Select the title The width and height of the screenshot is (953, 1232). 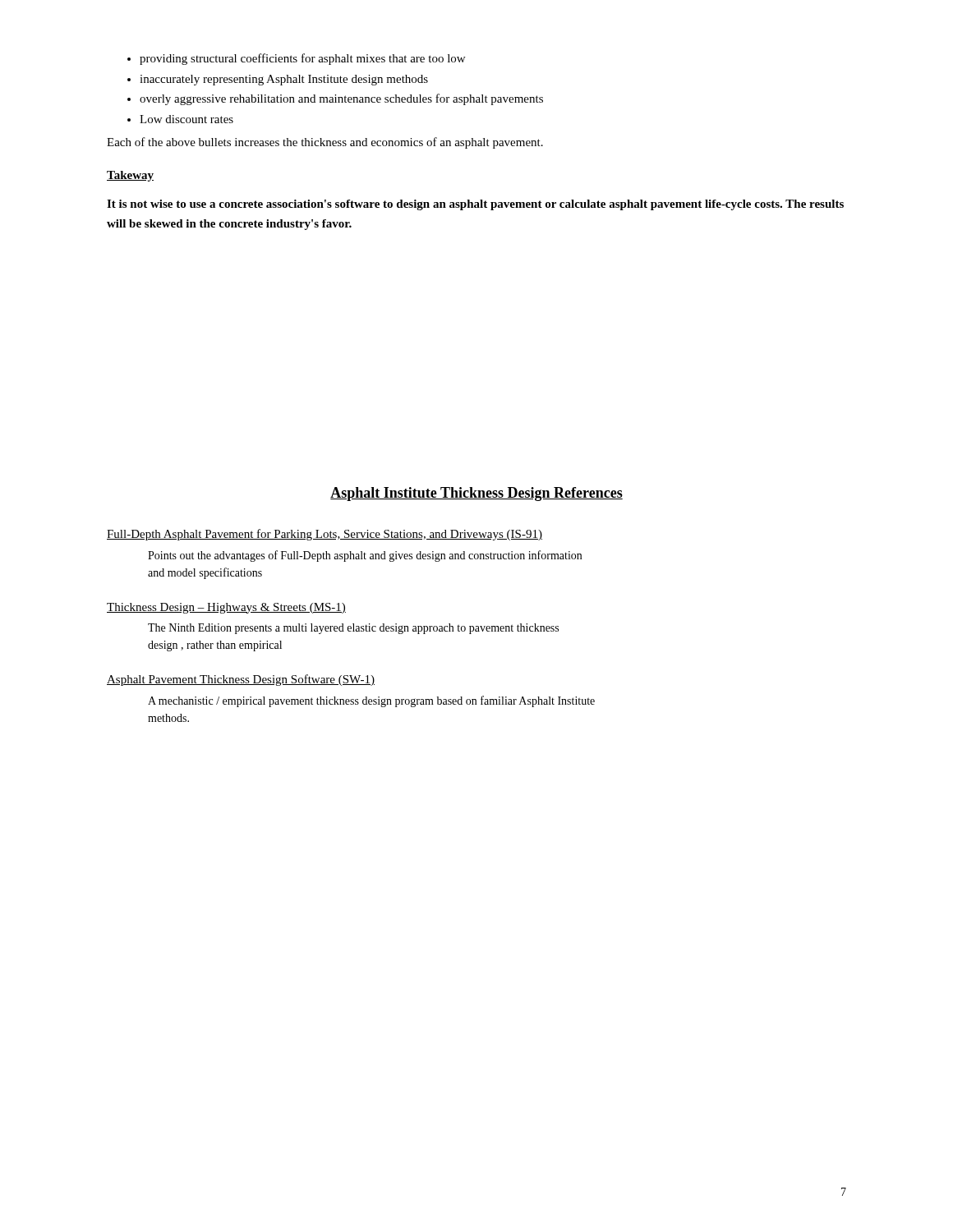click(476, 493)
